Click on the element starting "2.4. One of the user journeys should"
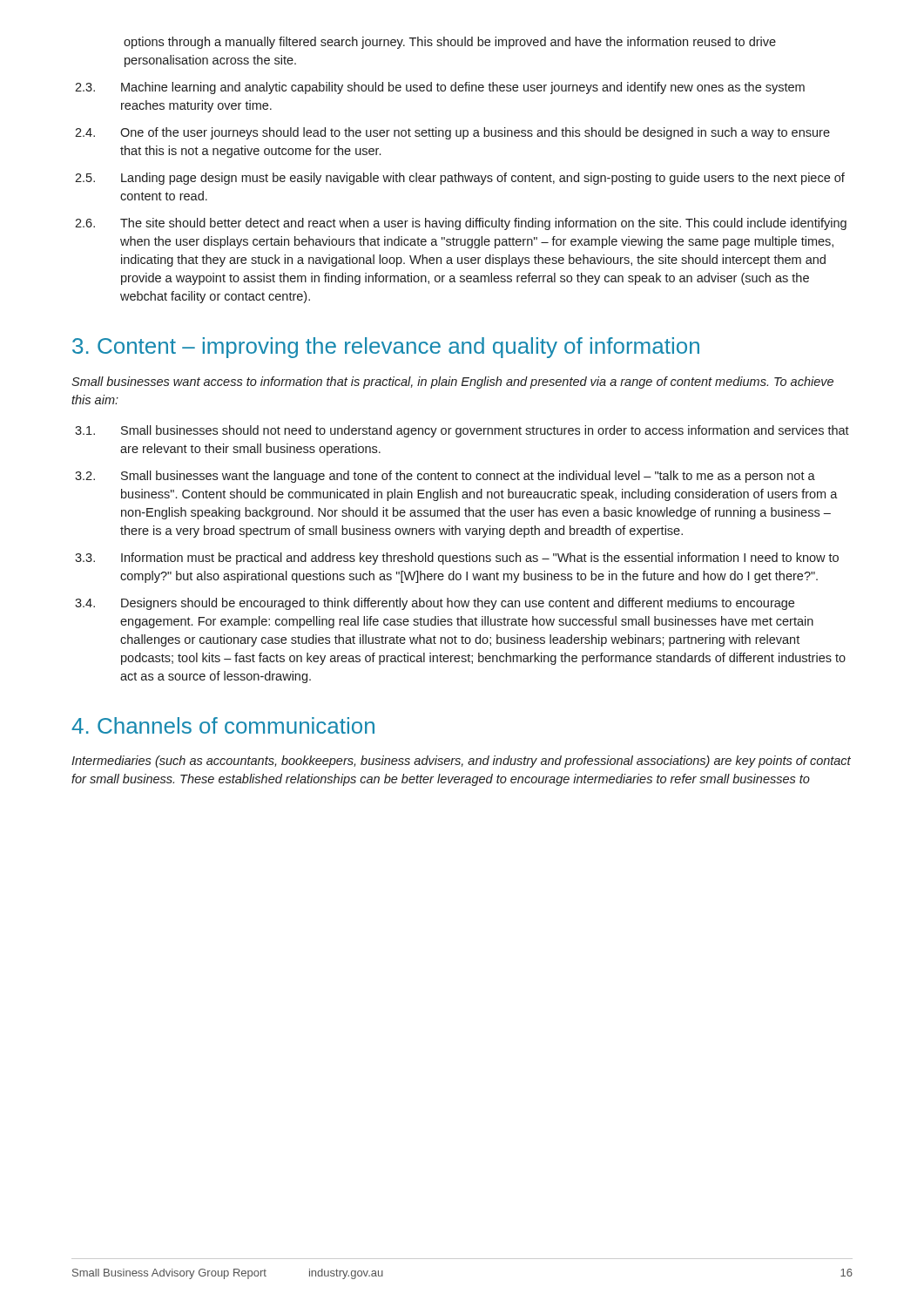This screenshot has height=1307, width=924. [x=462, y=142]
